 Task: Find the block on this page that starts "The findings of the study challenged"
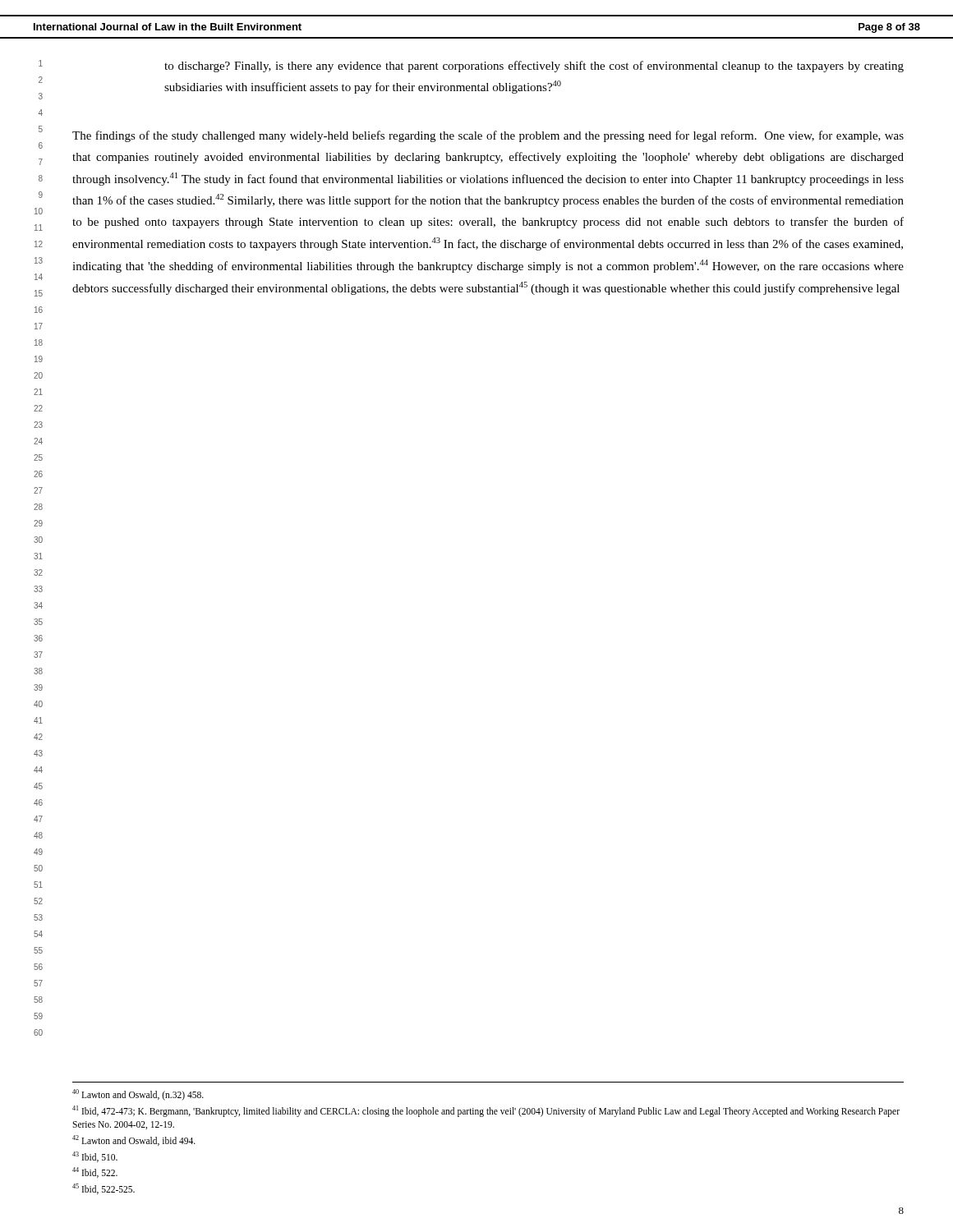pos(488,212)
